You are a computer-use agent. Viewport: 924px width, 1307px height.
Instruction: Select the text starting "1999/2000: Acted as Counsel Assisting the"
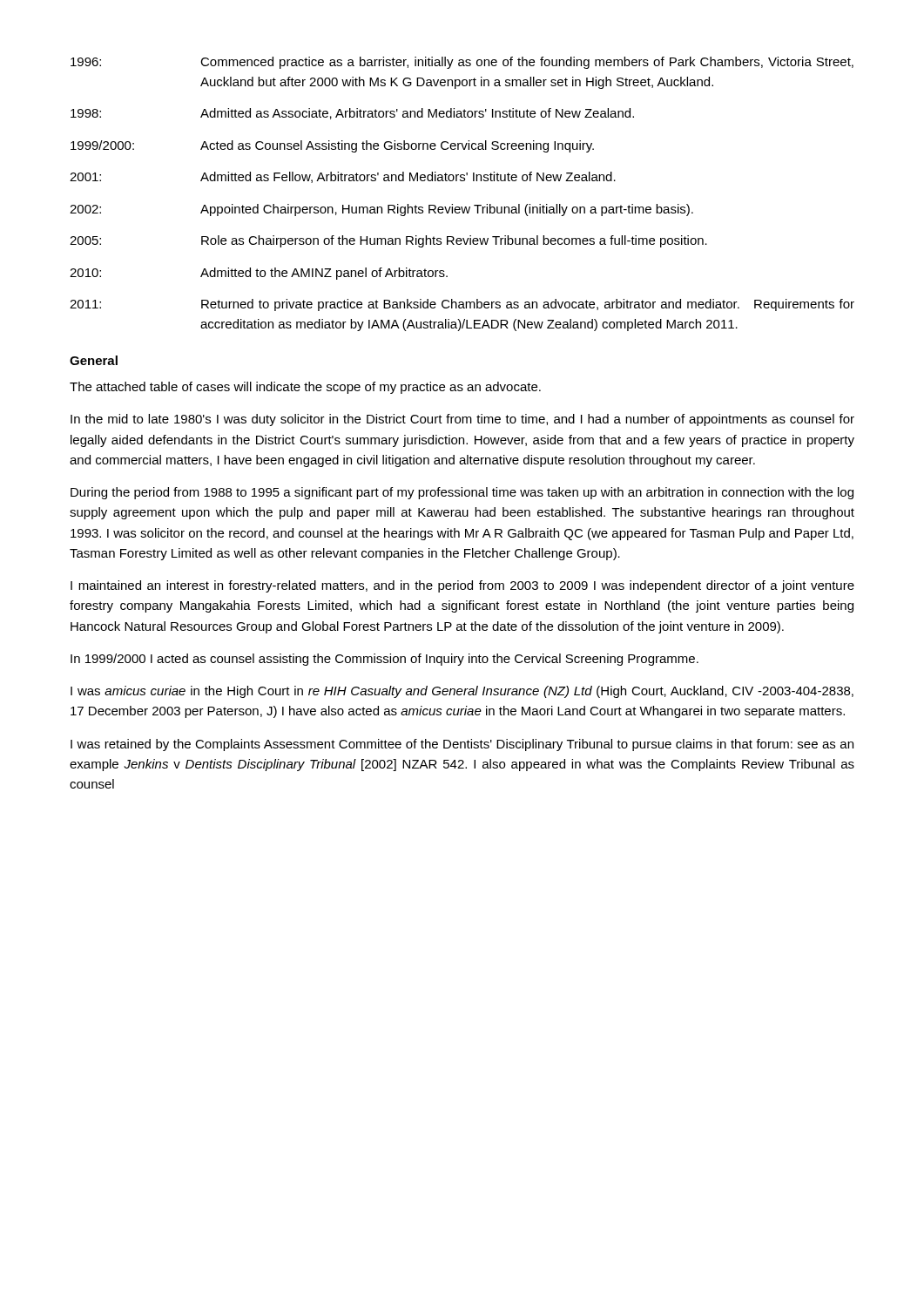(x=462, y=145)
